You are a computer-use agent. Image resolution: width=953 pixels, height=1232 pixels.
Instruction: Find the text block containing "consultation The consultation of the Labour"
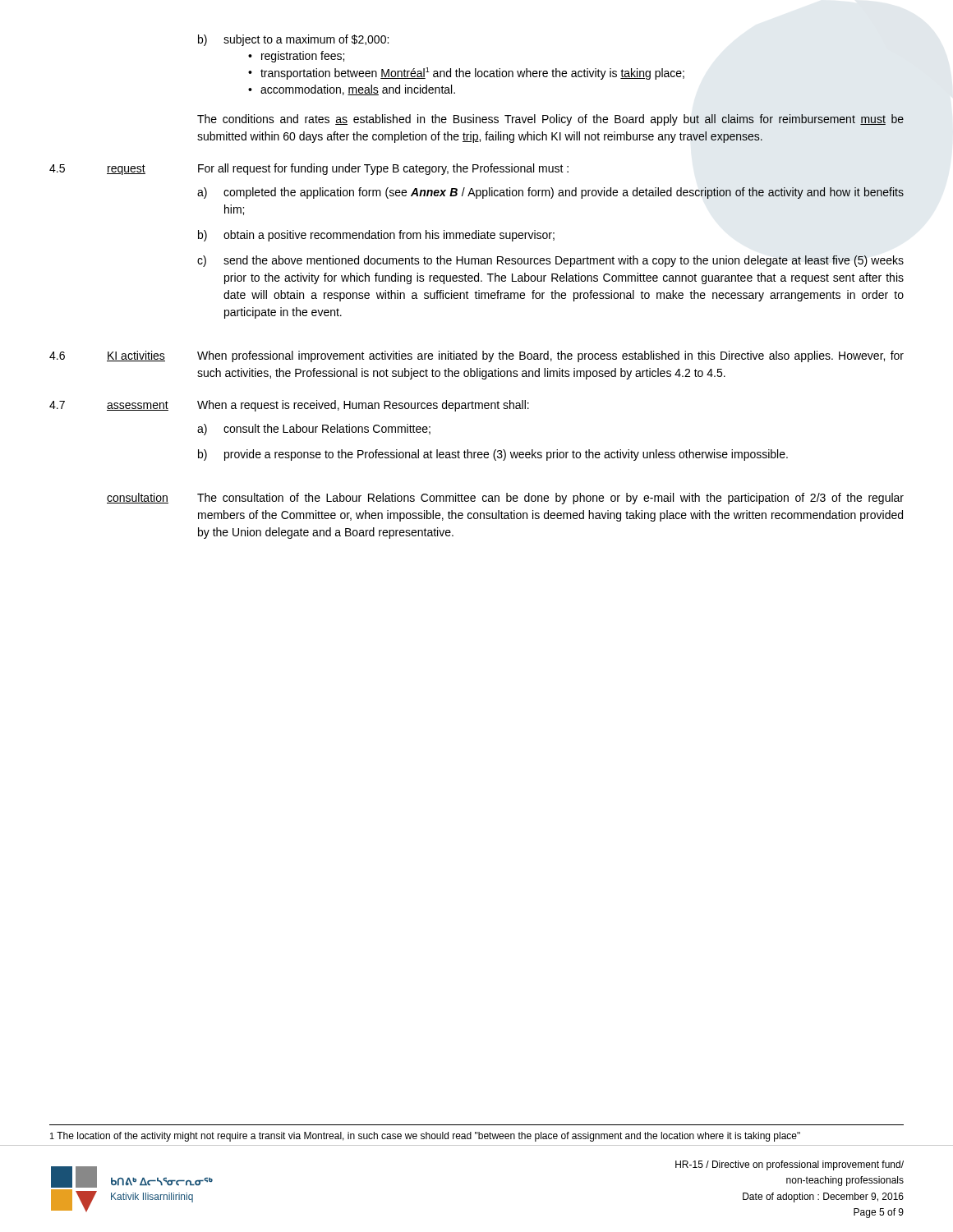coord(476,515)
